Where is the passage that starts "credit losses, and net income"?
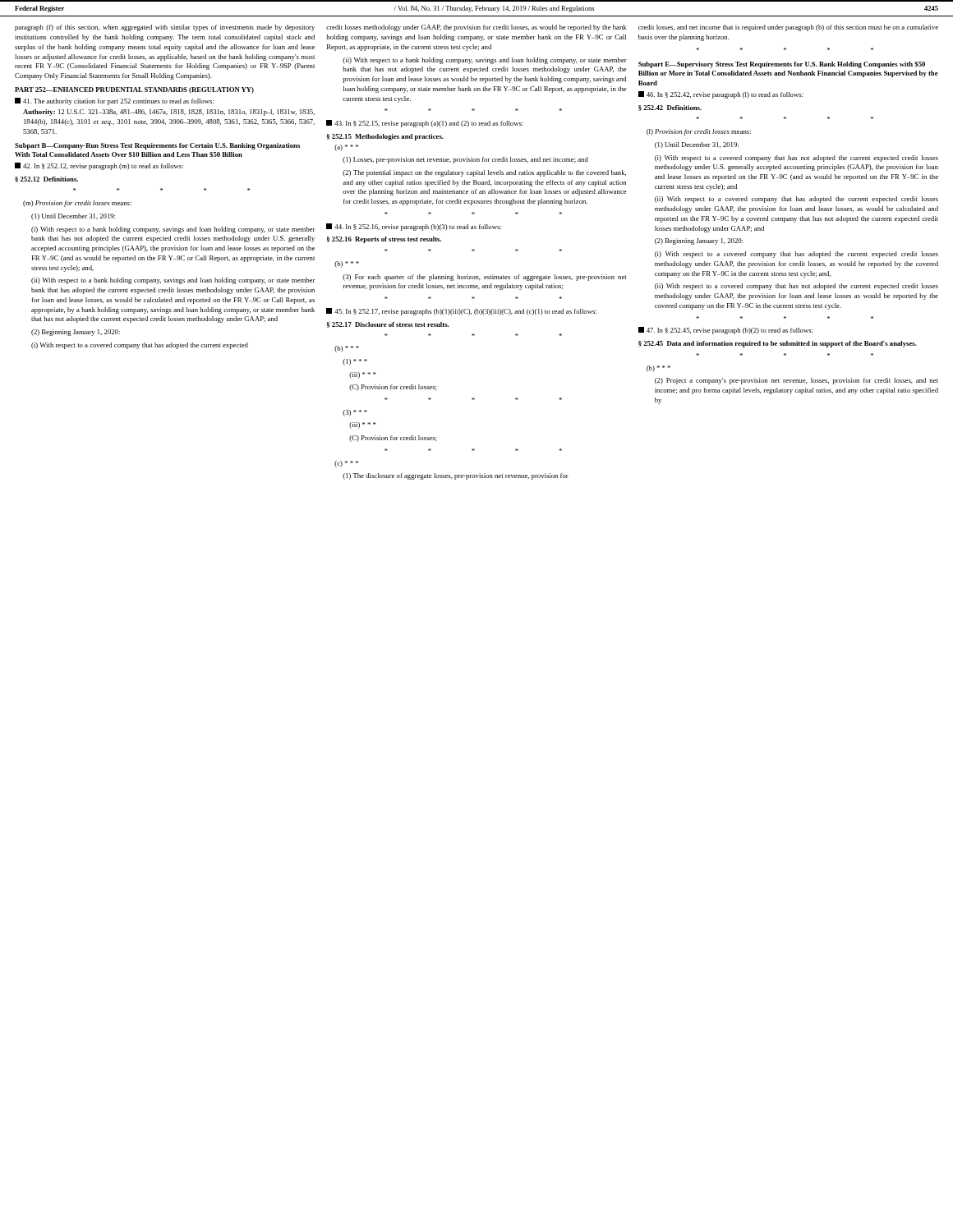The image size is (953, 1232). coord(788,39)
